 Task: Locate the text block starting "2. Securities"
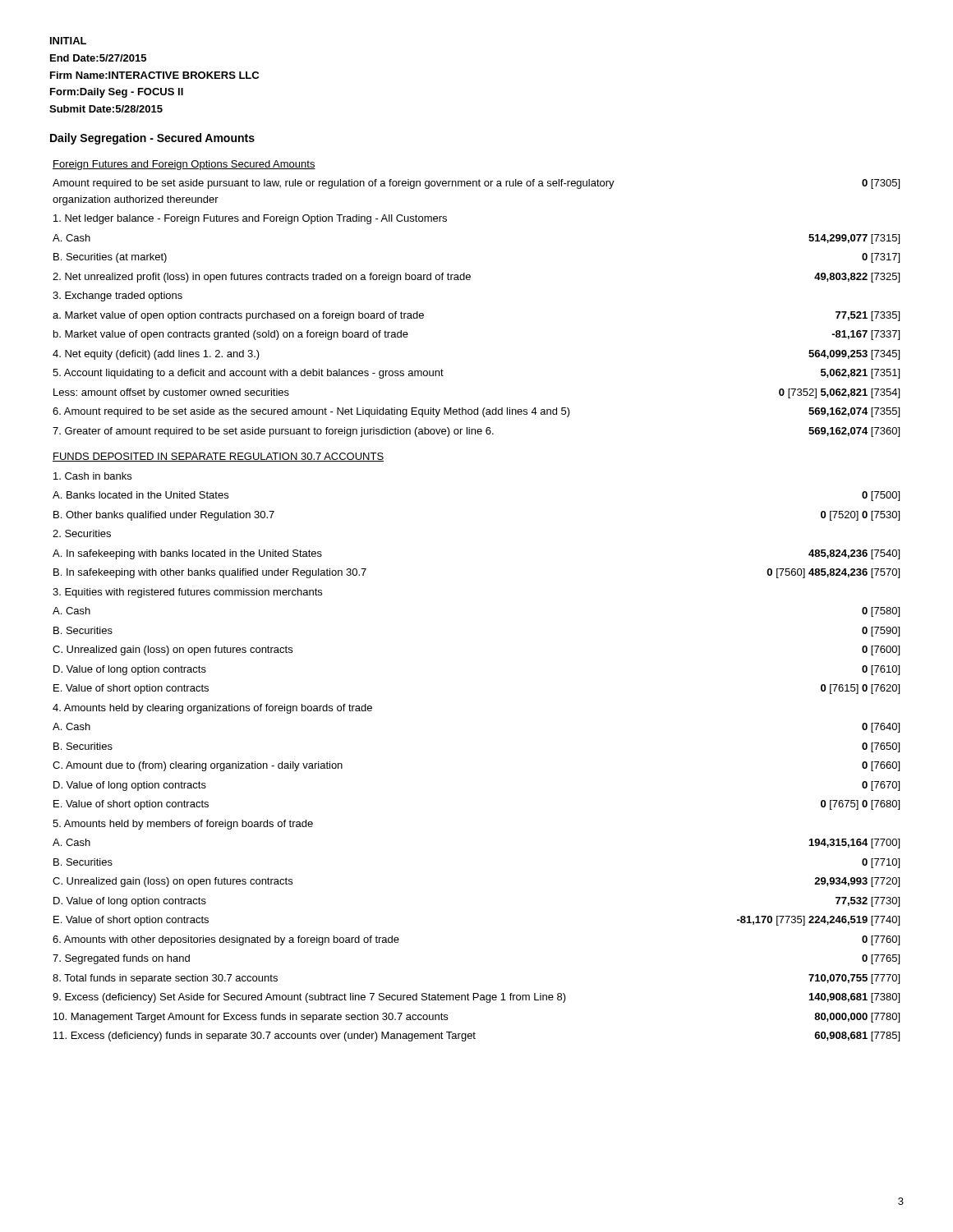pos(82,533)
